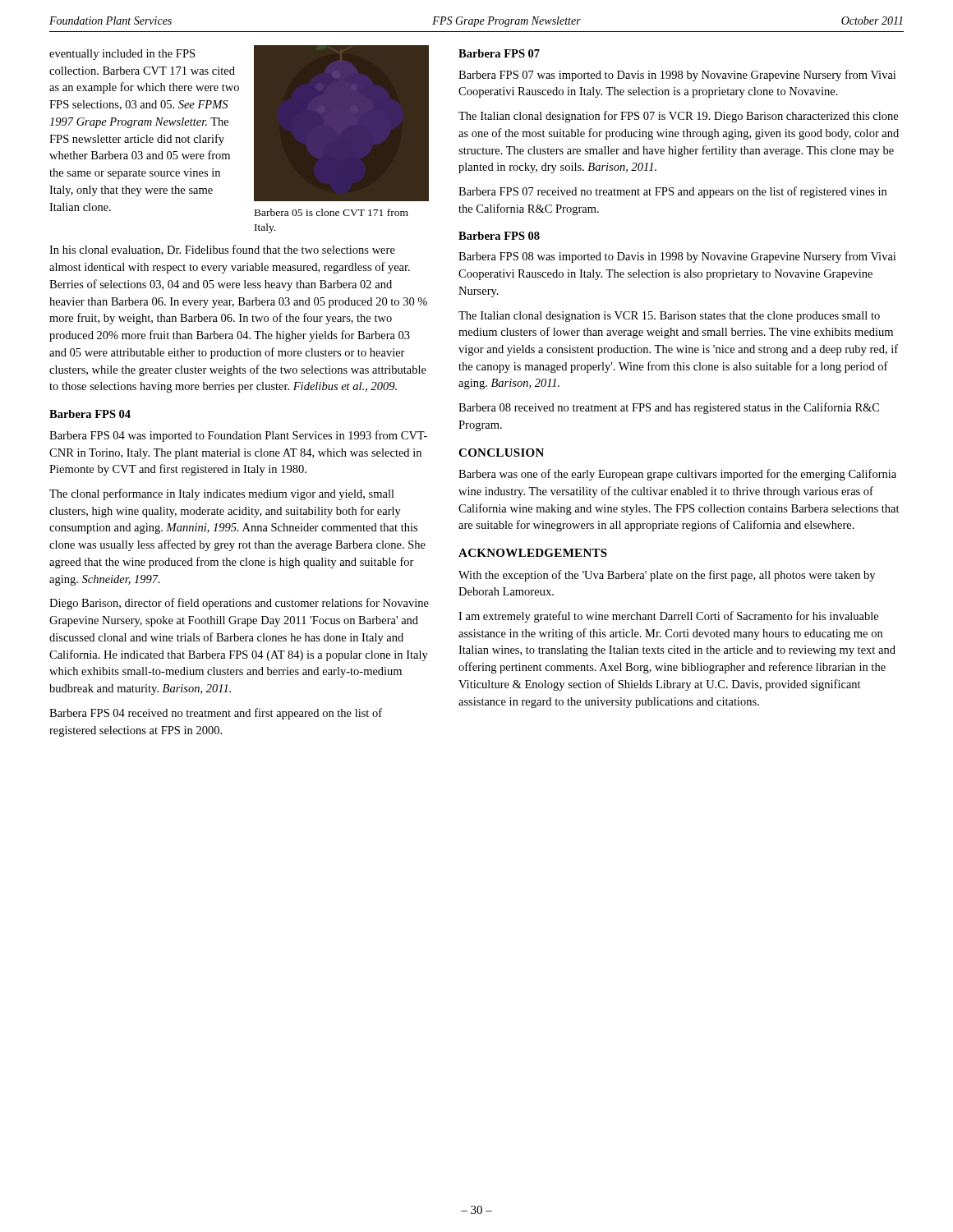Screen dimensions: 1232x953
Task: Navigate to the region starting "Barbera FPS 07 was imported to Davis in"
Action: 681,142
